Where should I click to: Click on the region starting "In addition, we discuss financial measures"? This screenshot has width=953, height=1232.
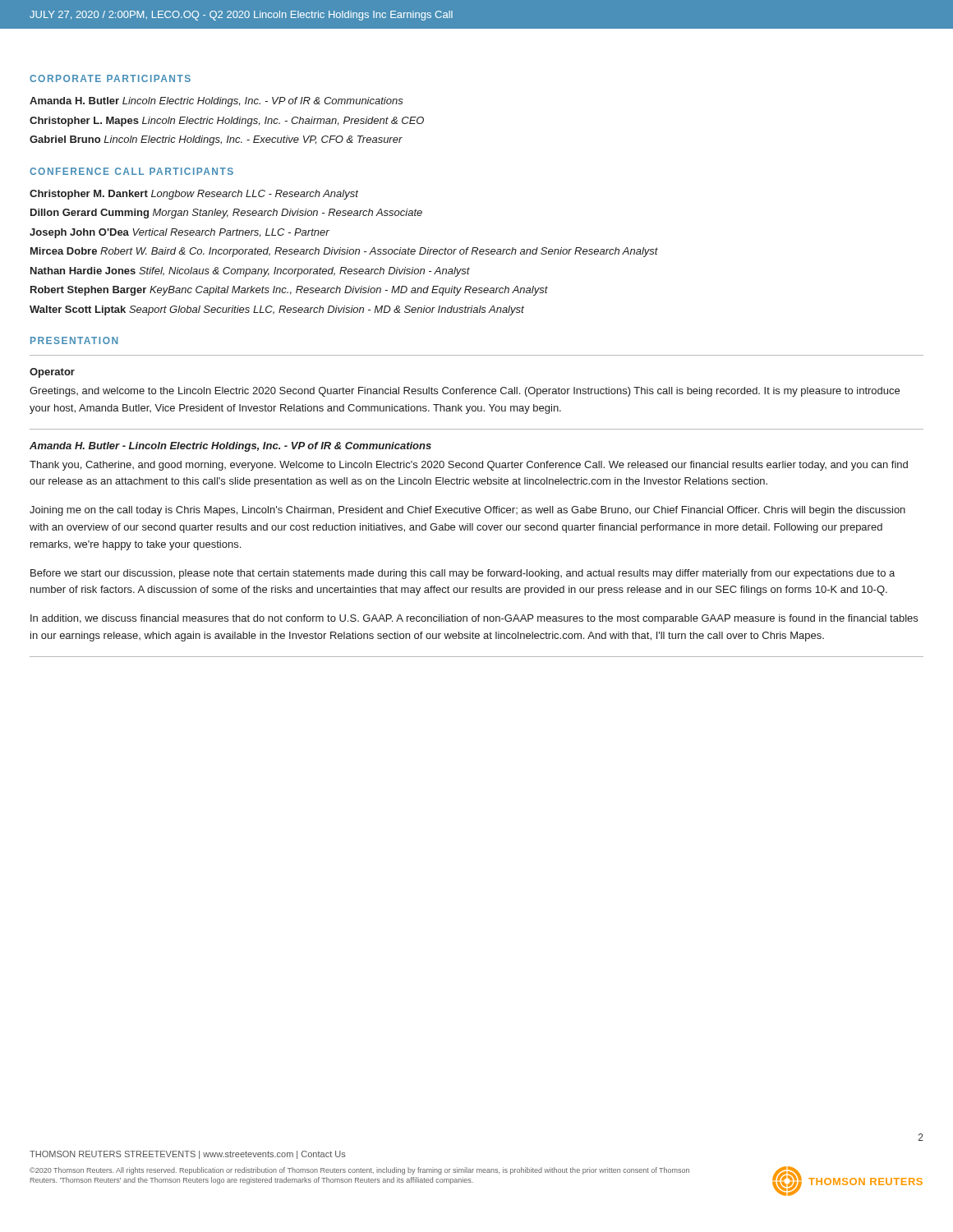[x=474, y=627]
